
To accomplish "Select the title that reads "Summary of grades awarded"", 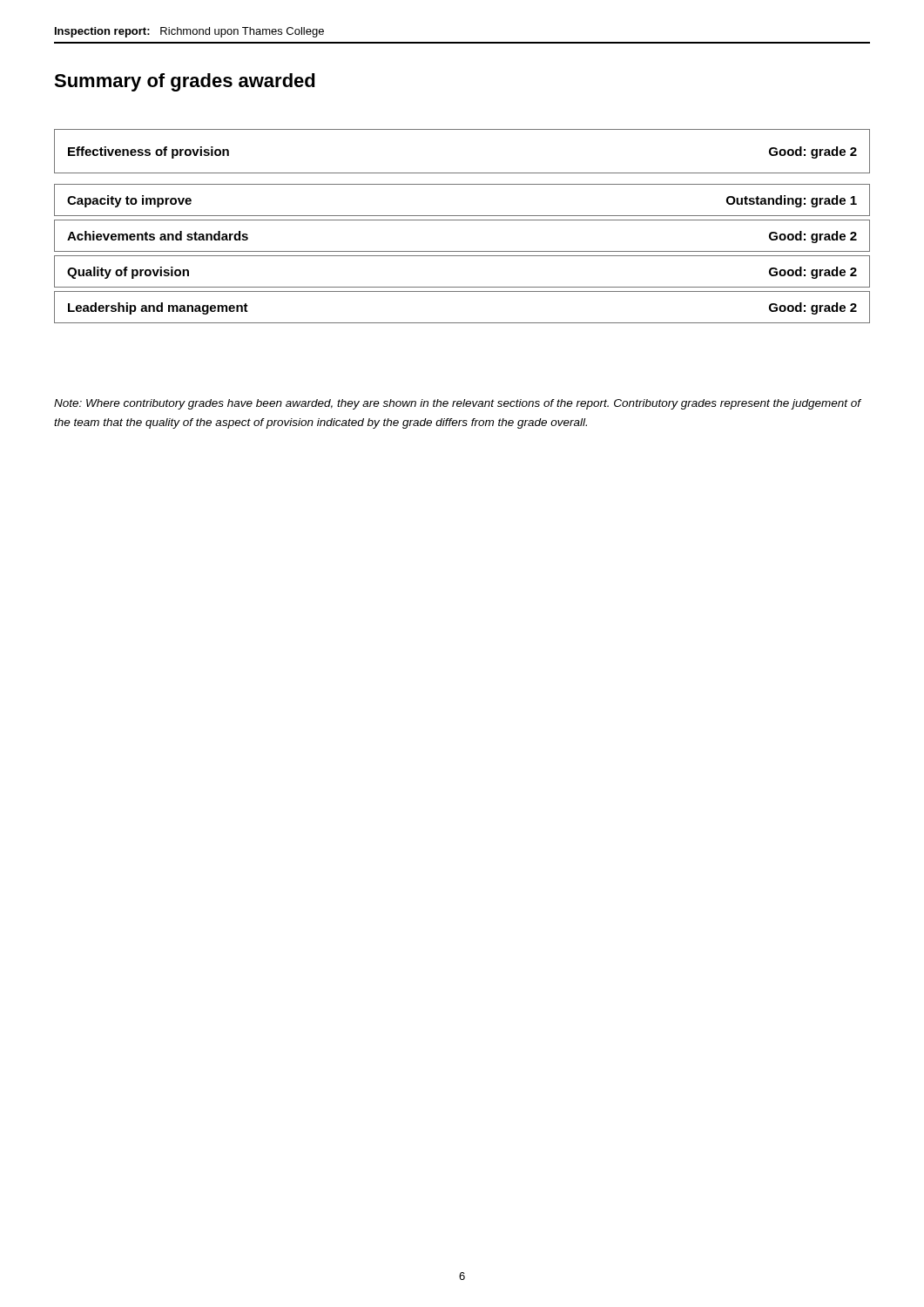I will [185, 81].
